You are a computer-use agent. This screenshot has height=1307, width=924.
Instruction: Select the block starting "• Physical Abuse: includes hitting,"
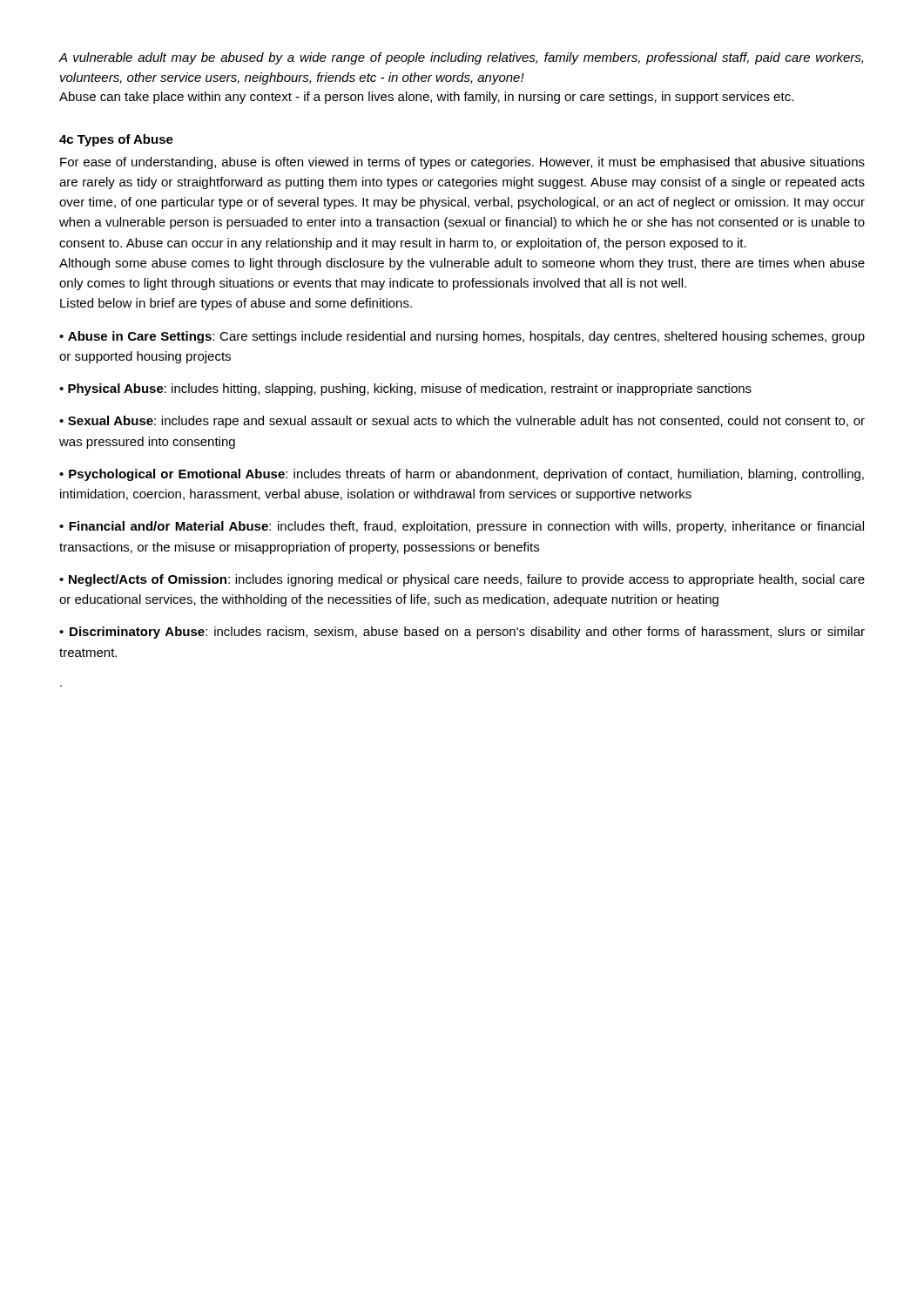[x=405, y=388]
